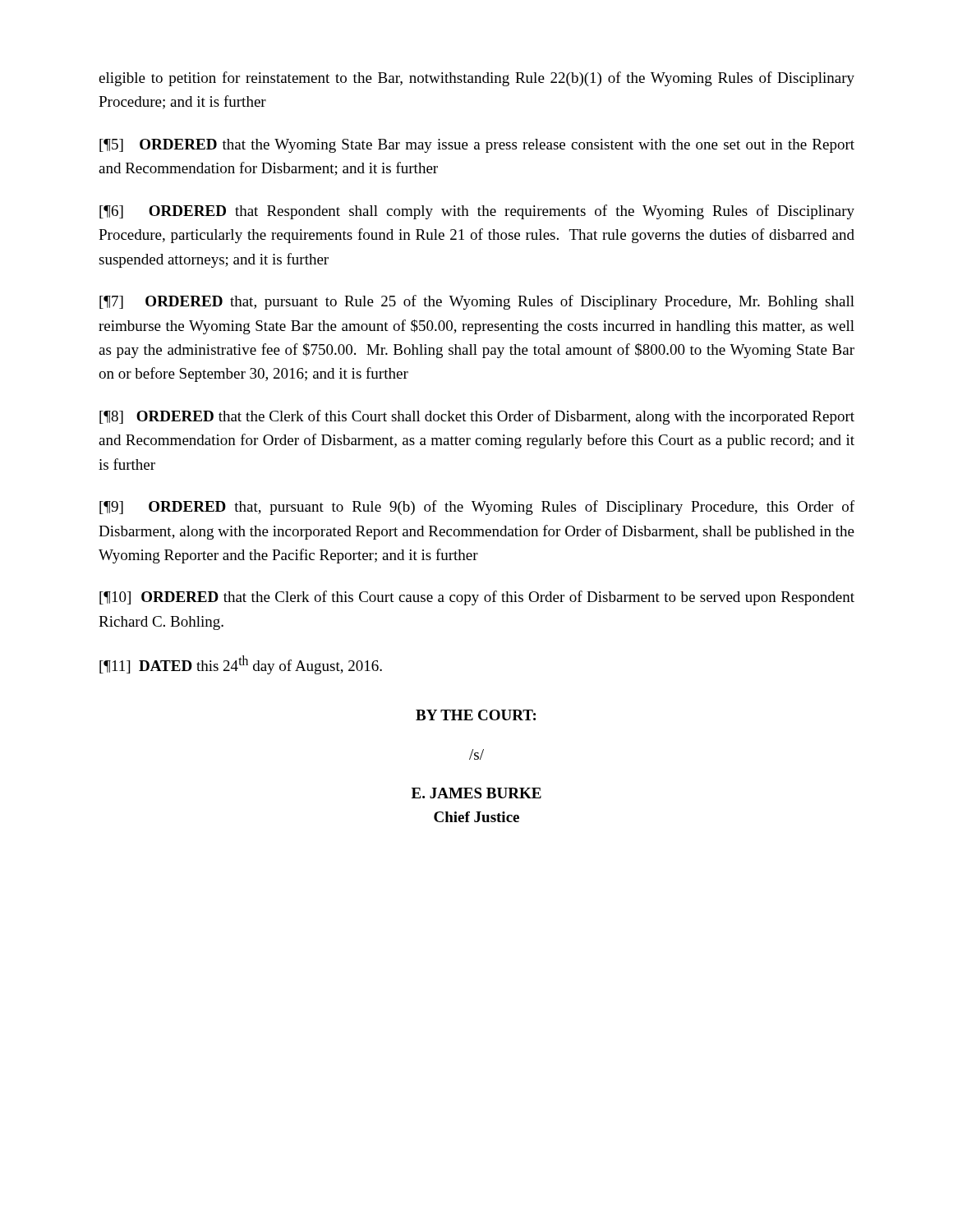Viewport: 953px width, 1232px height.
Task: Select the text block that says "[¶8] ORDERED that the Clerk of this"
Action: (476, 440)
